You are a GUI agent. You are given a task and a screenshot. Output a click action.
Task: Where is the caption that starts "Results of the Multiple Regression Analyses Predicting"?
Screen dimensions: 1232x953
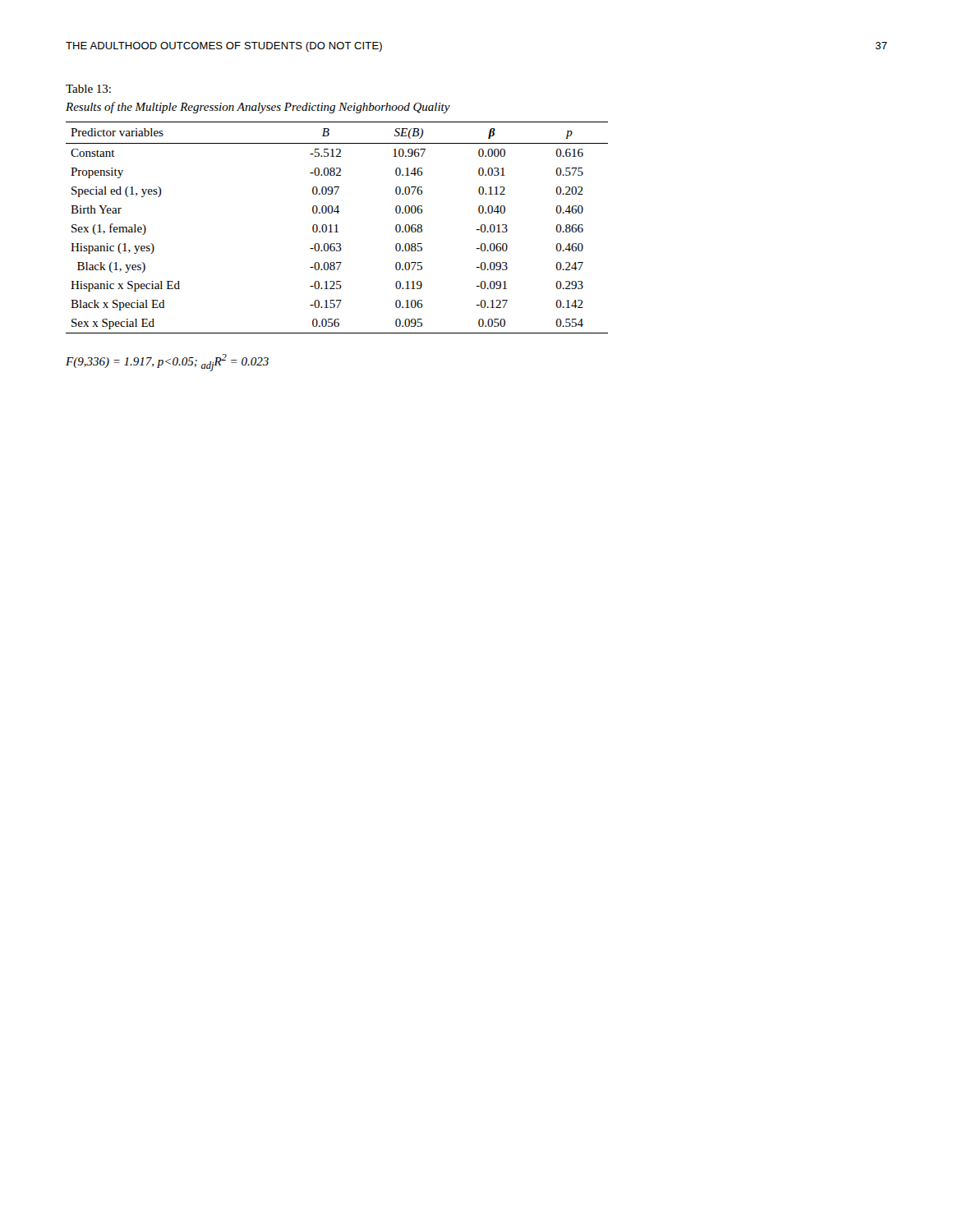pos(258,107)
